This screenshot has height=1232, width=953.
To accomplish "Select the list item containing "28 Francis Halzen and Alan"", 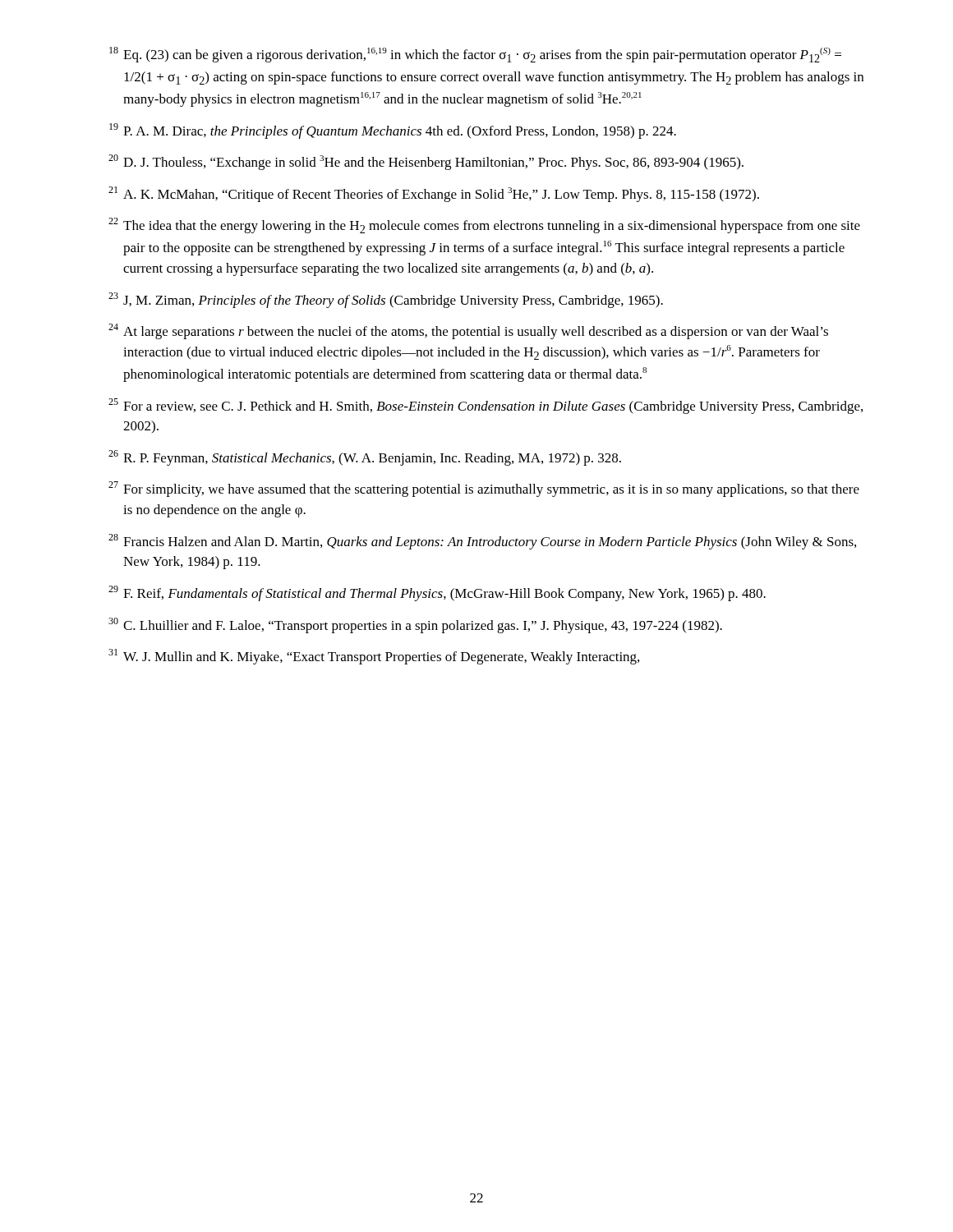I will 476,552.
